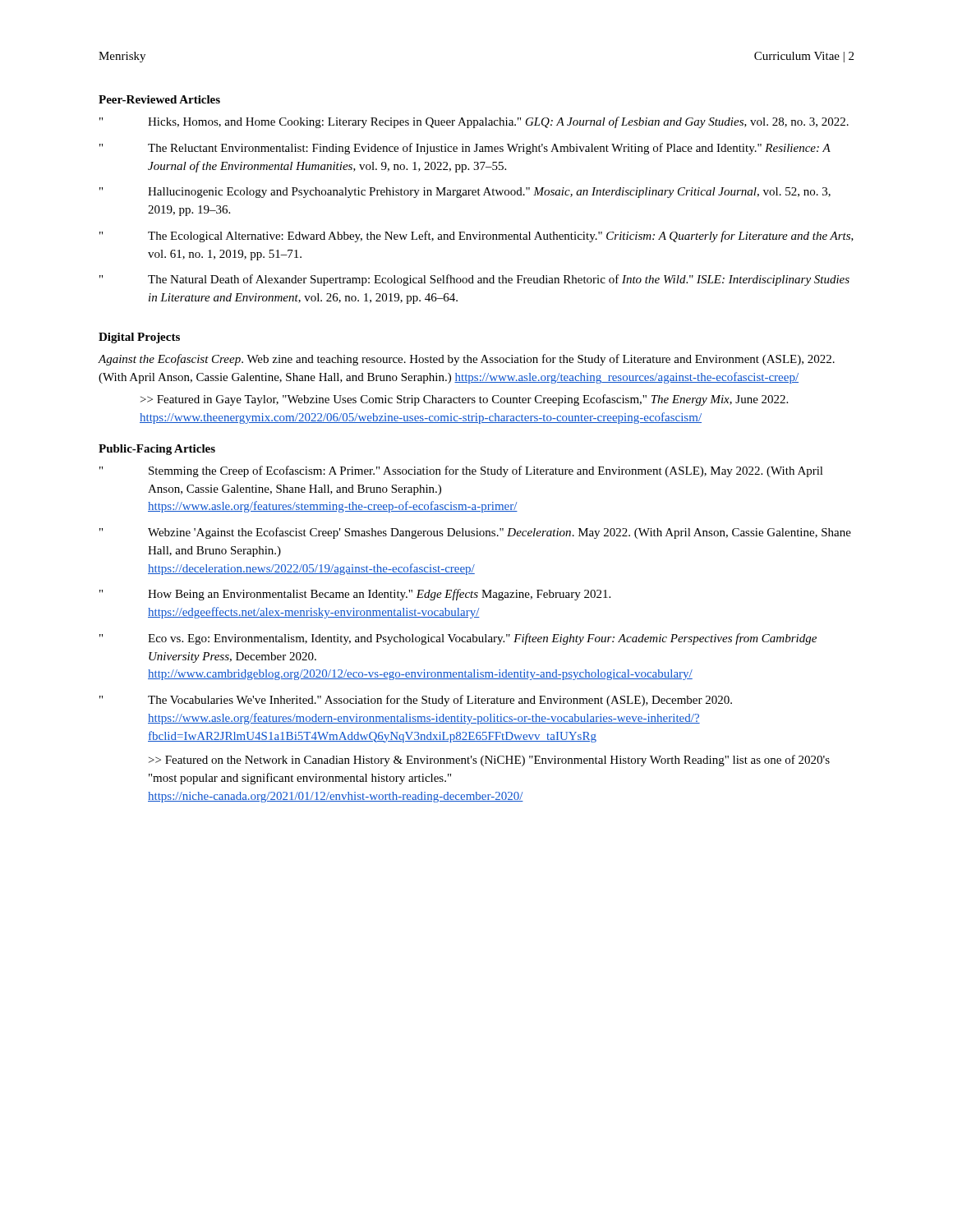The height and width of the screenshot is (1232, 953).
Task: Locate the list item containing "" The Ecological Alternative: Edward Abbey, the"
Action: (476, 245)
